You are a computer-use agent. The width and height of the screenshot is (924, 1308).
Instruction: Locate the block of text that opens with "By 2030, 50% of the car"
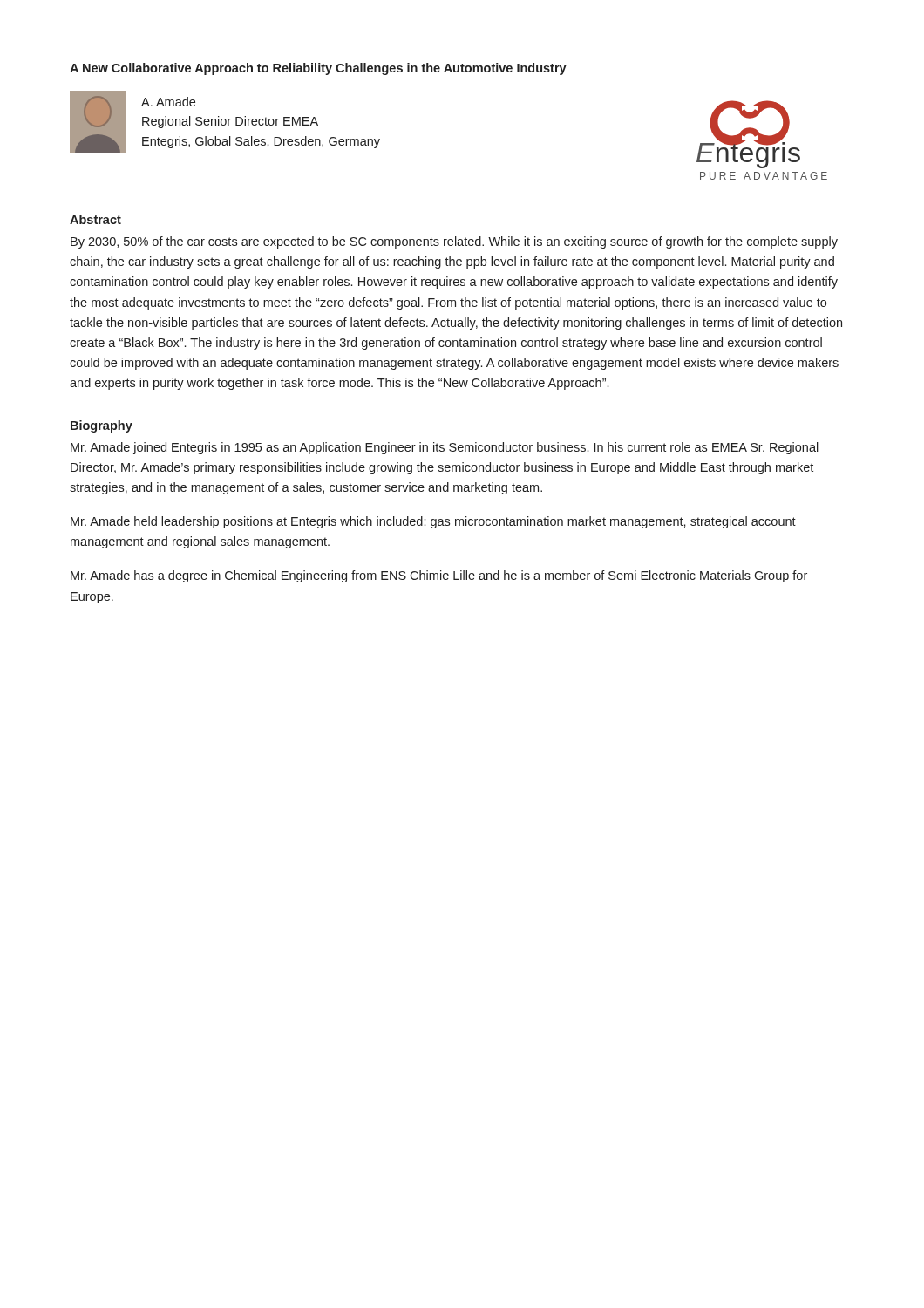[x=456, y=312]
